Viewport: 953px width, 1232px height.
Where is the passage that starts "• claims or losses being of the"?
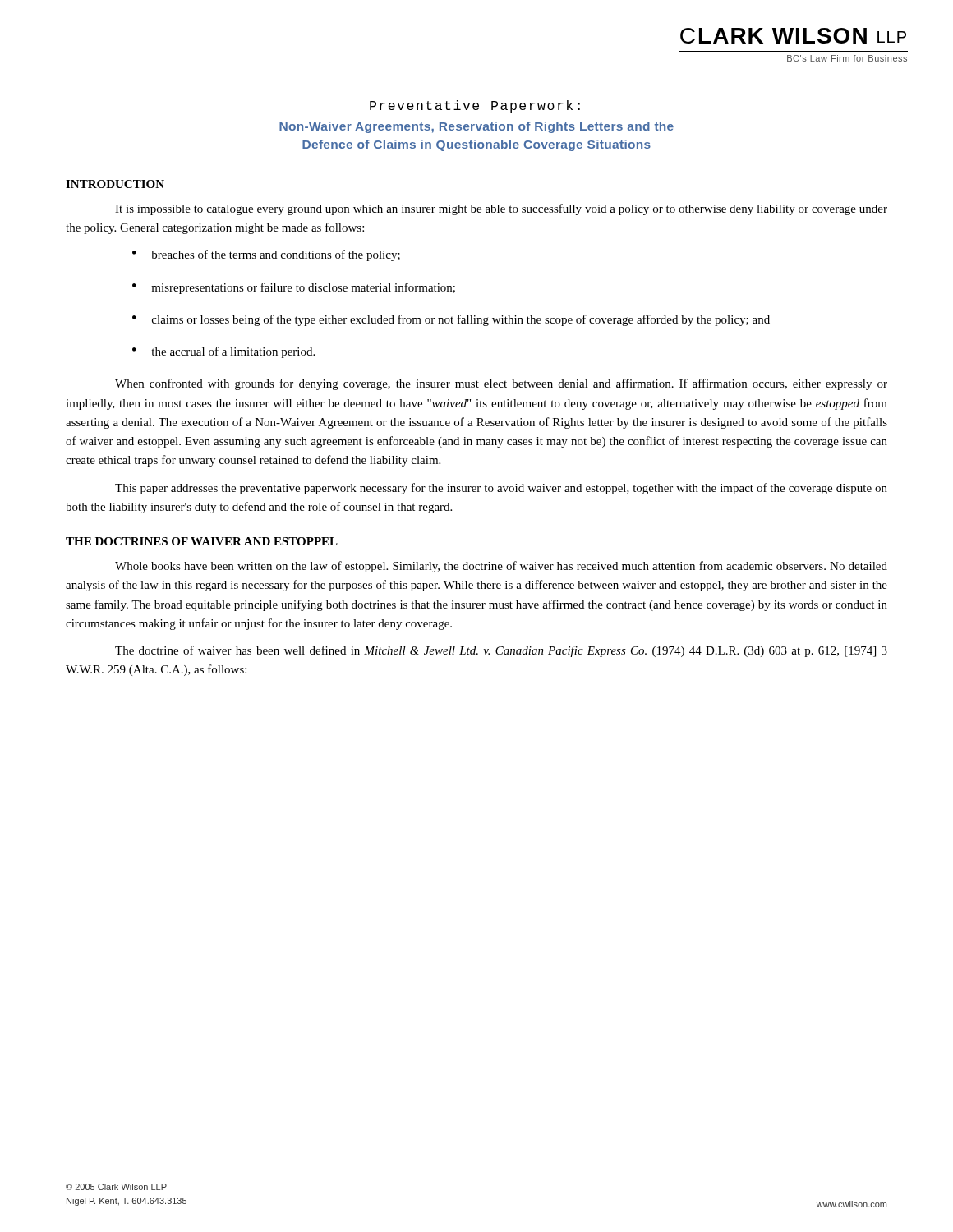pyautogui.click(x=509, y=320)
